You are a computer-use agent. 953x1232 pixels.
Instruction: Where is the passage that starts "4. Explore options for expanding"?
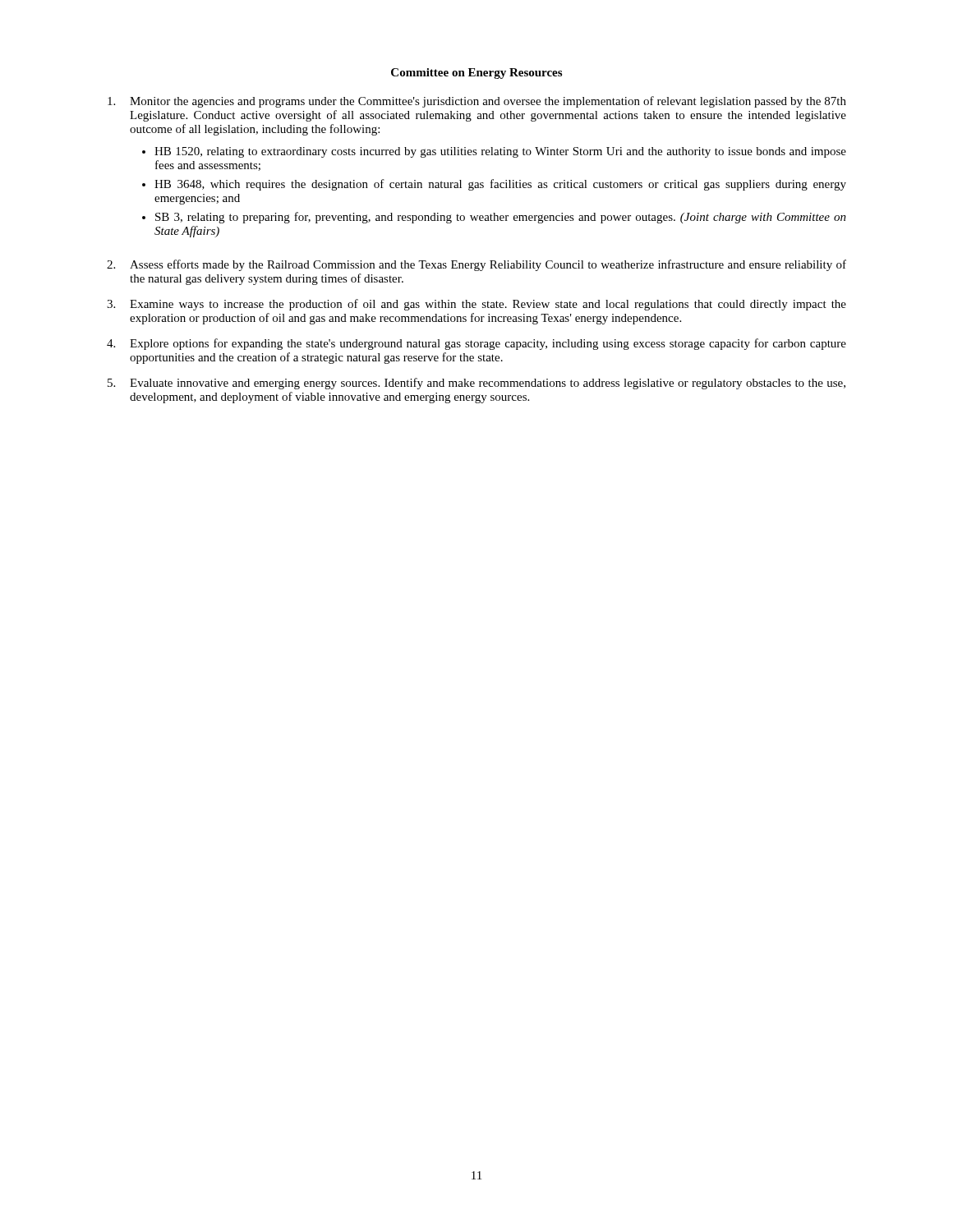476,351
